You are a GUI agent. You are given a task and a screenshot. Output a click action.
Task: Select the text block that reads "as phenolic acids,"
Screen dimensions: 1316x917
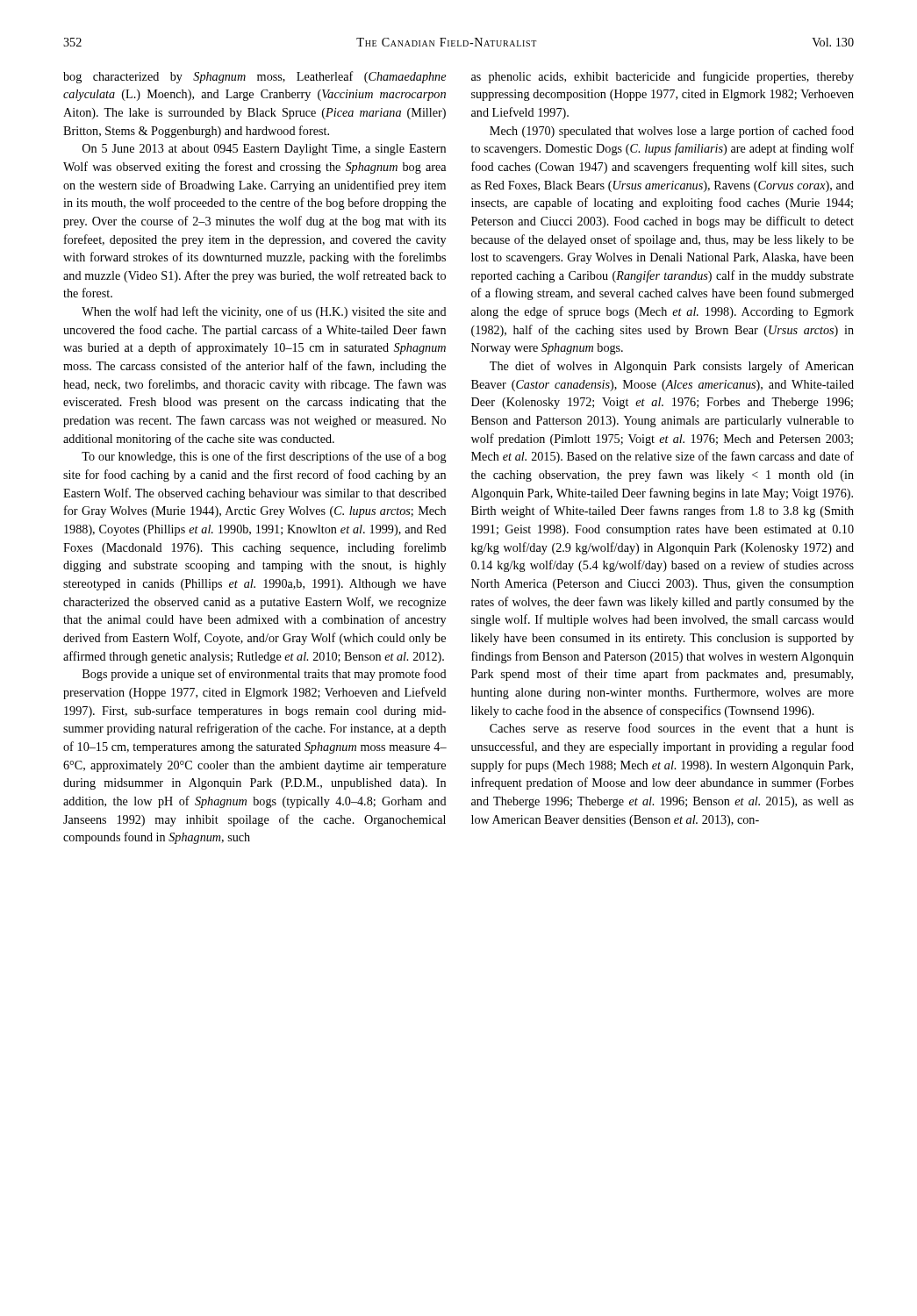click(662, 448)
